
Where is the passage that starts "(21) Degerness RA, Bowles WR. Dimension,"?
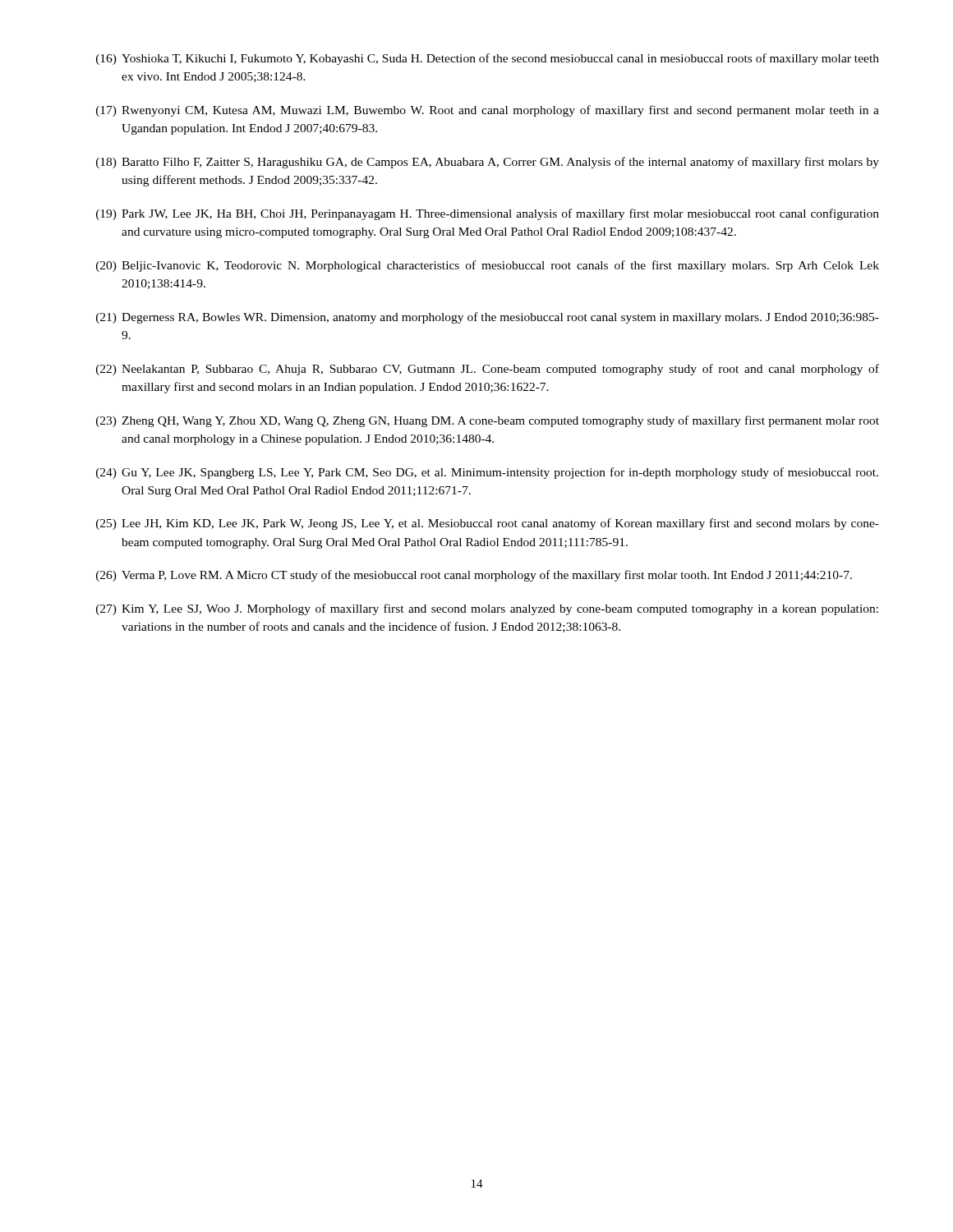(x=481, y=326)
